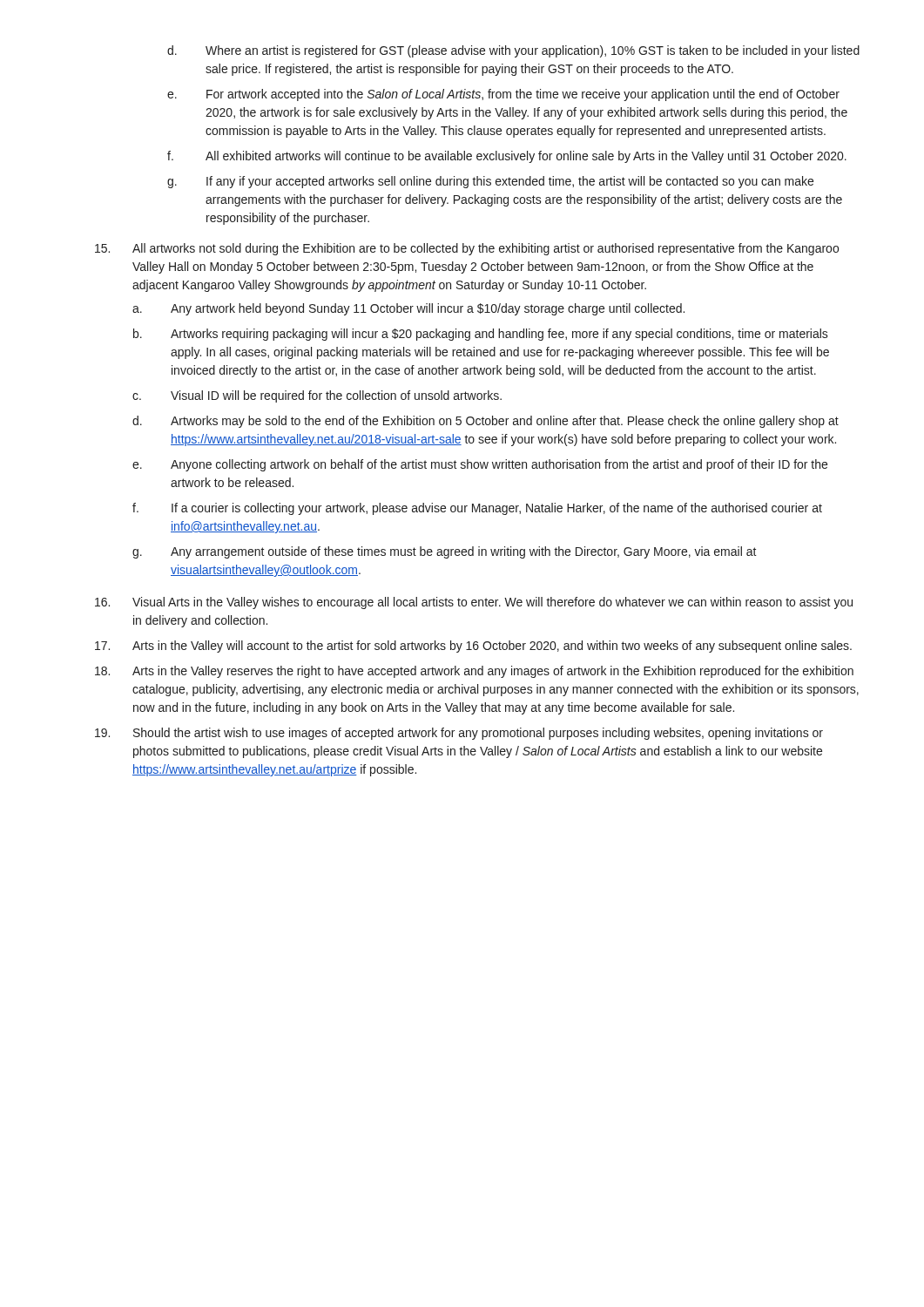Locate the block of text that opens with "d. Where an artist is registered for GST"
This screenshot has height=1307, width=924.
(514, 60)
